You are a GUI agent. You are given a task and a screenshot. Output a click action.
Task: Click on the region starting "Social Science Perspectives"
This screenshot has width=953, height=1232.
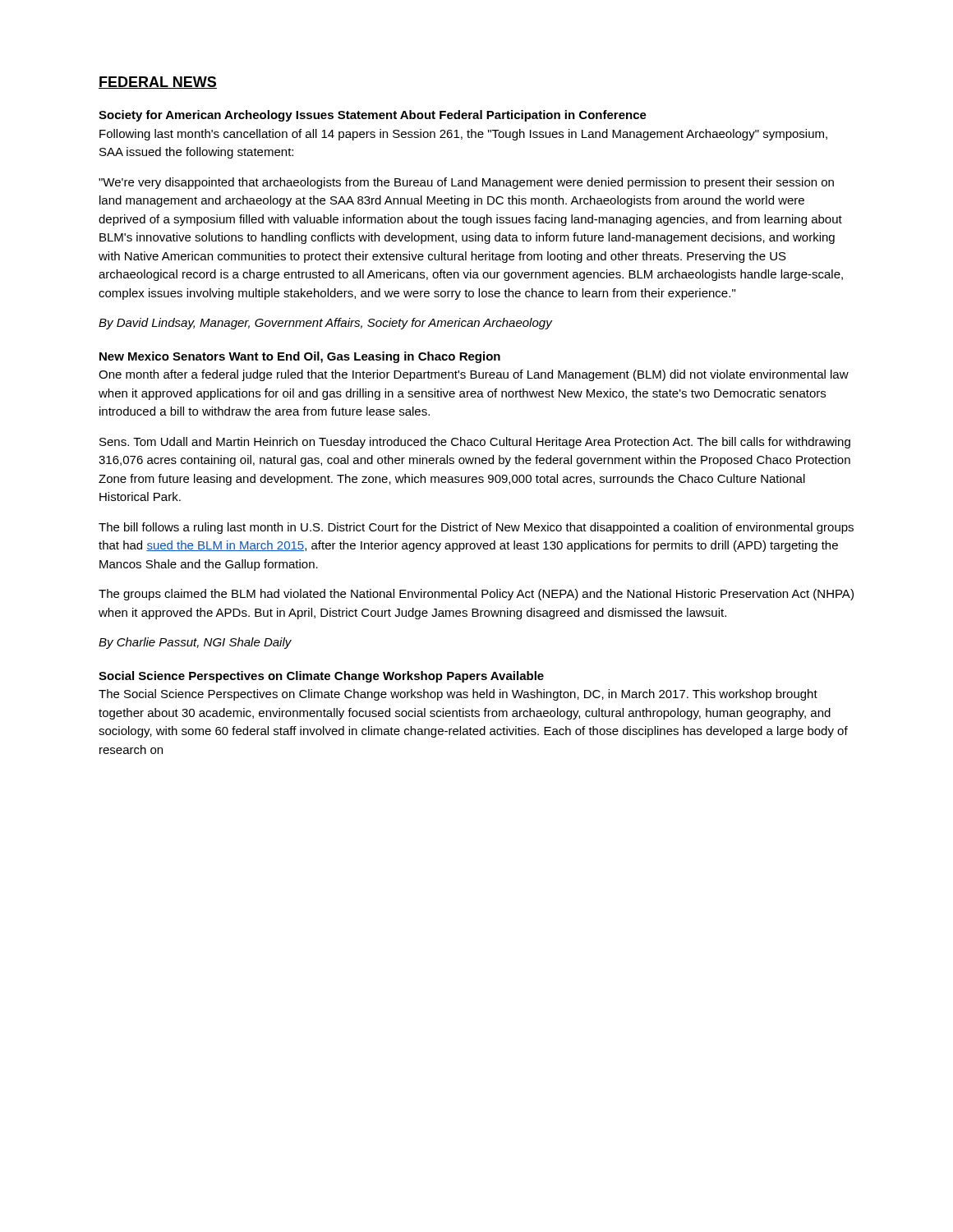coord(473,712)
